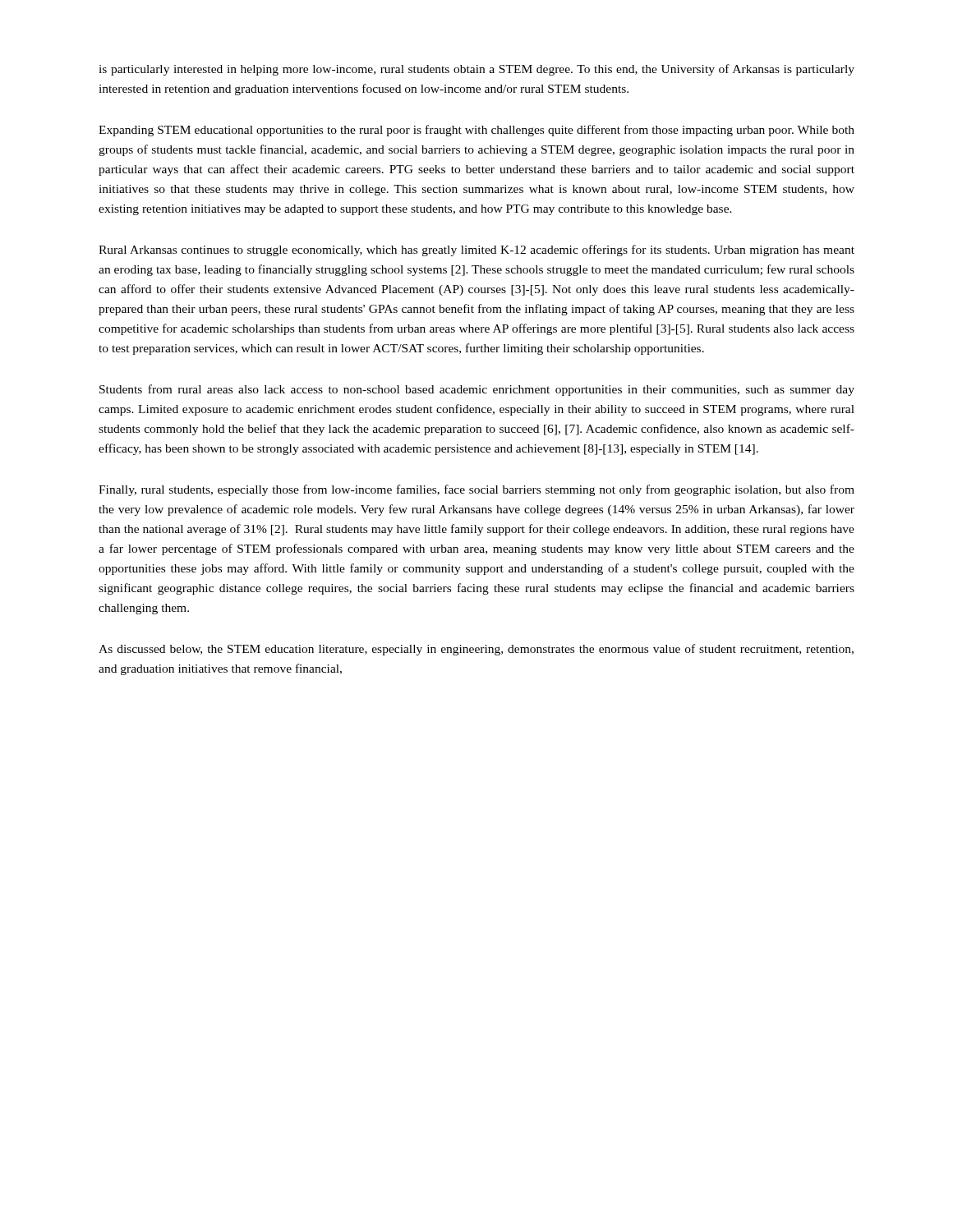Where is the passage that starts "is particularly interested in helping more low-income, rural"?
Screen dimensions: 1232x953
476,78
